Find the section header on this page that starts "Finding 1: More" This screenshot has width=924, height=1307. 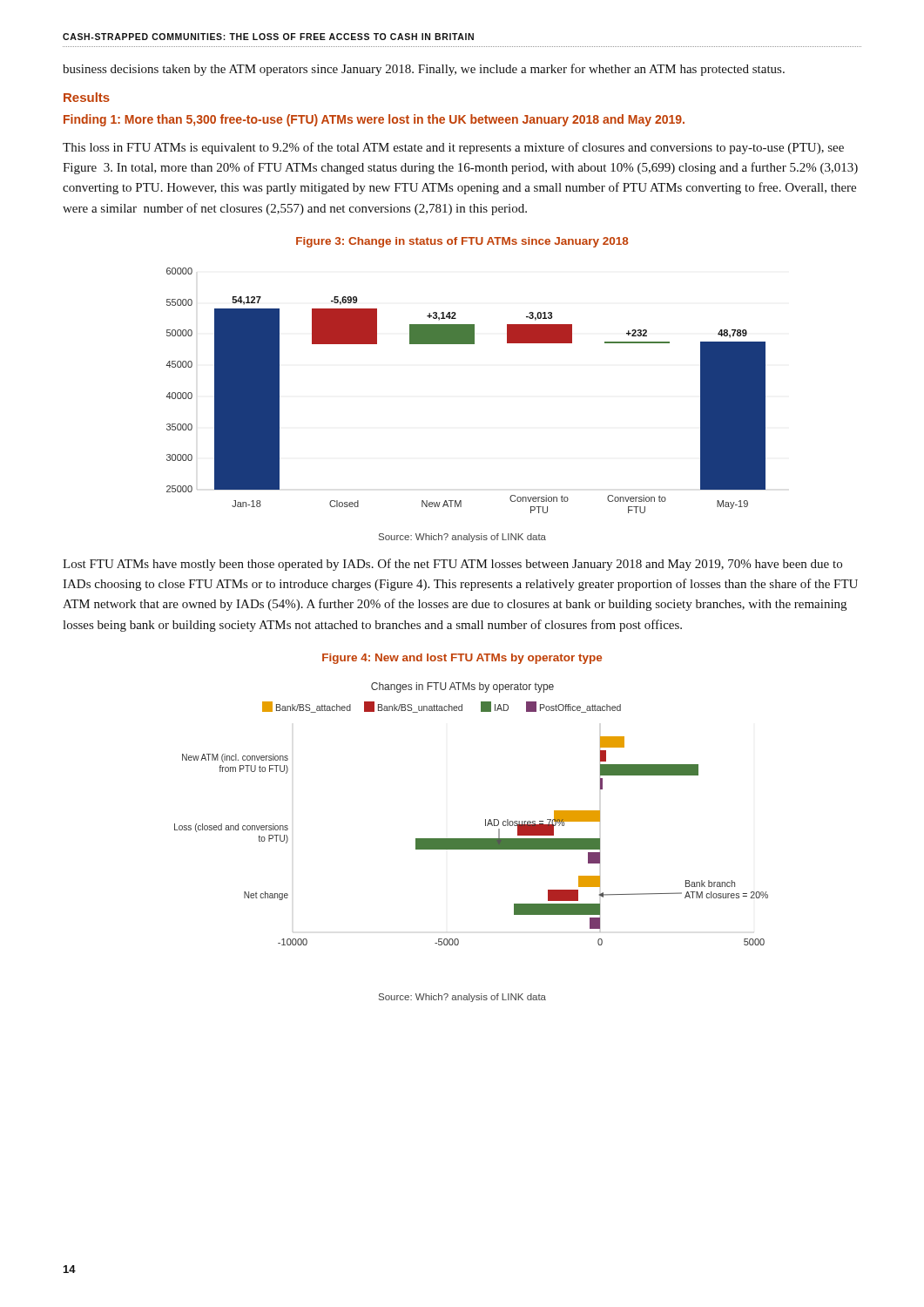point(374,120)
